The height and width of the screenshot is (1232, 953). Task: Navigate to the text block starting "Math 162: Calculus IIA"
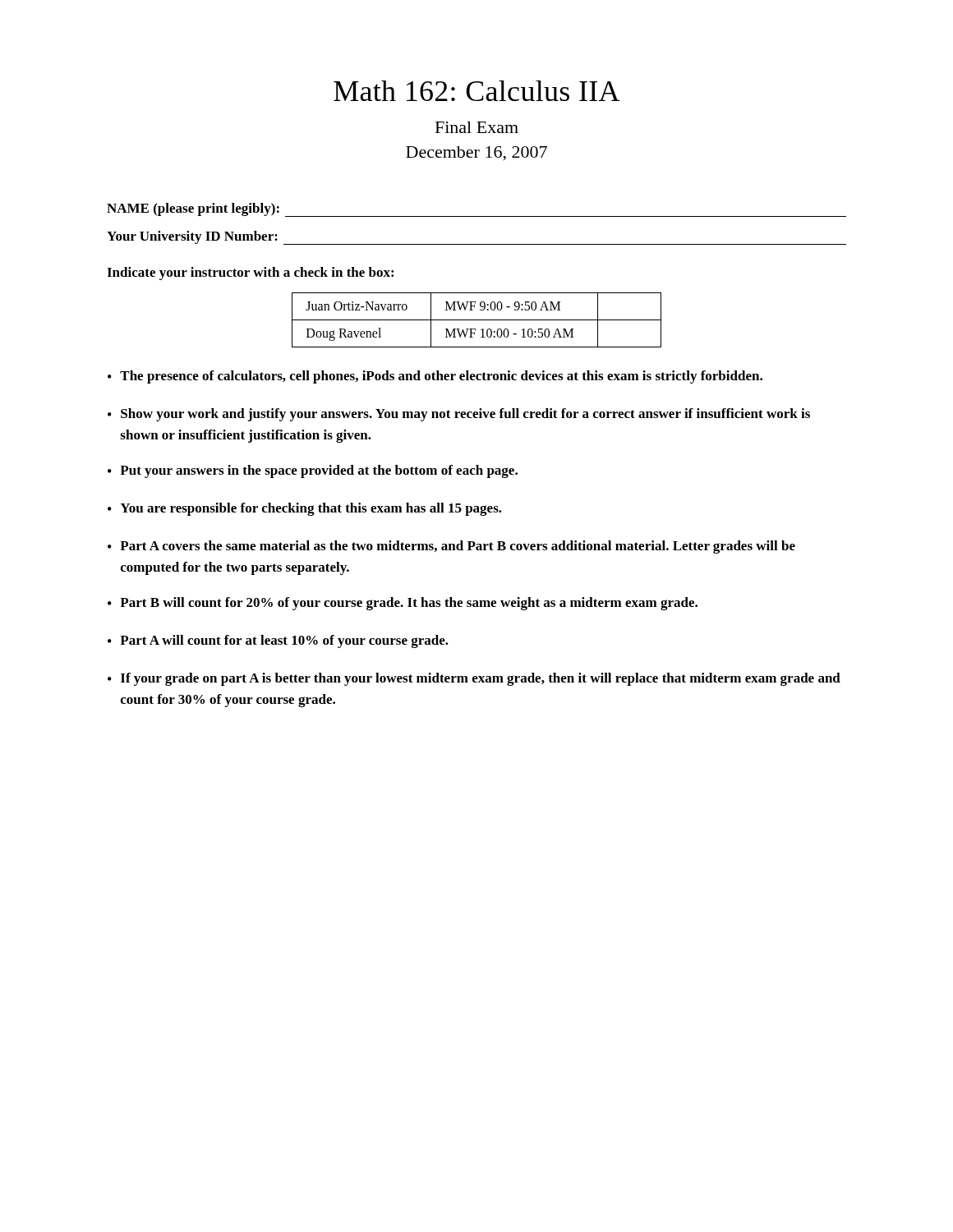[x=476, y=91]
